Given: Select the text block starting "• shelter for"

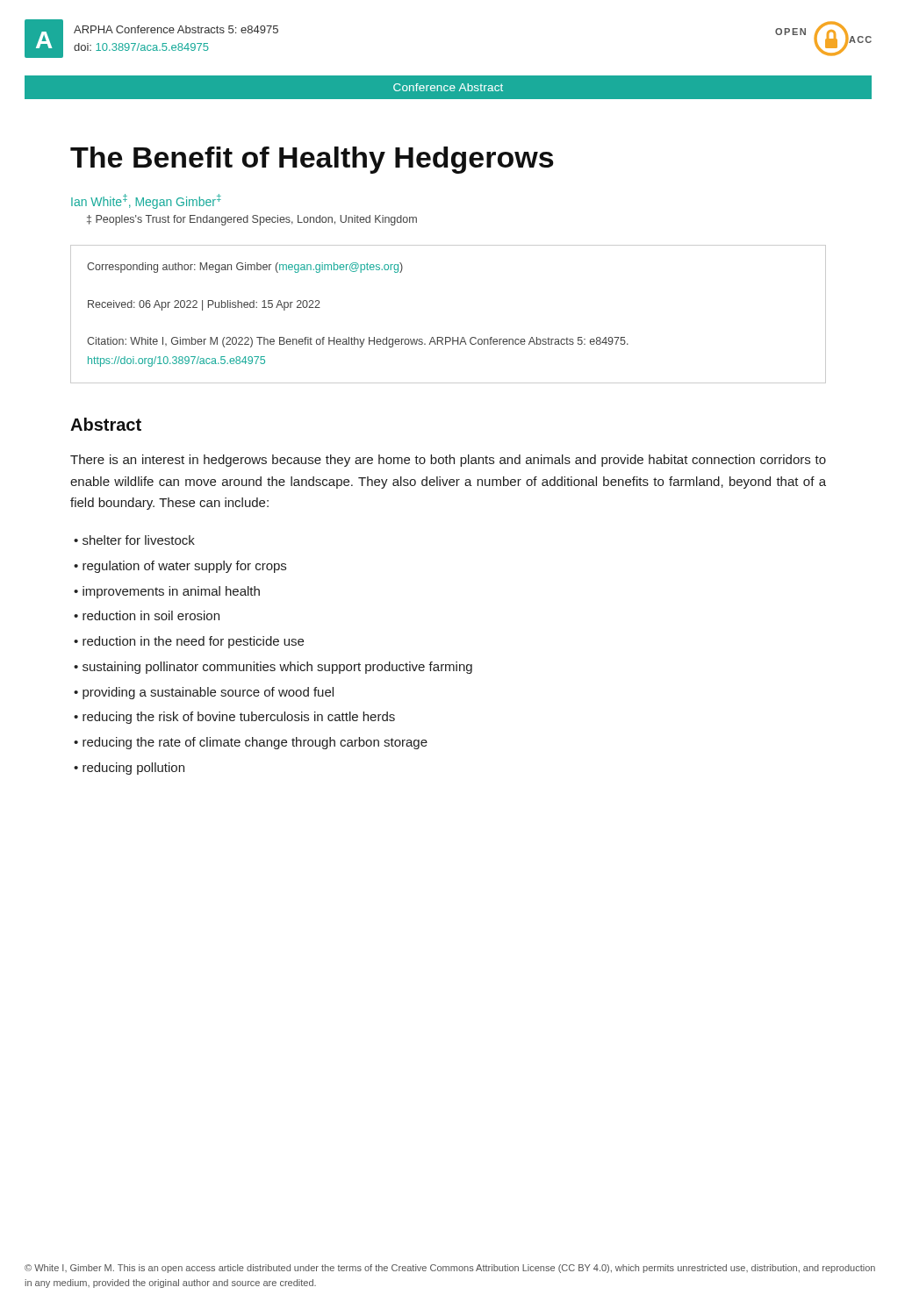Looking at the screenshot, I should [134, 540].
